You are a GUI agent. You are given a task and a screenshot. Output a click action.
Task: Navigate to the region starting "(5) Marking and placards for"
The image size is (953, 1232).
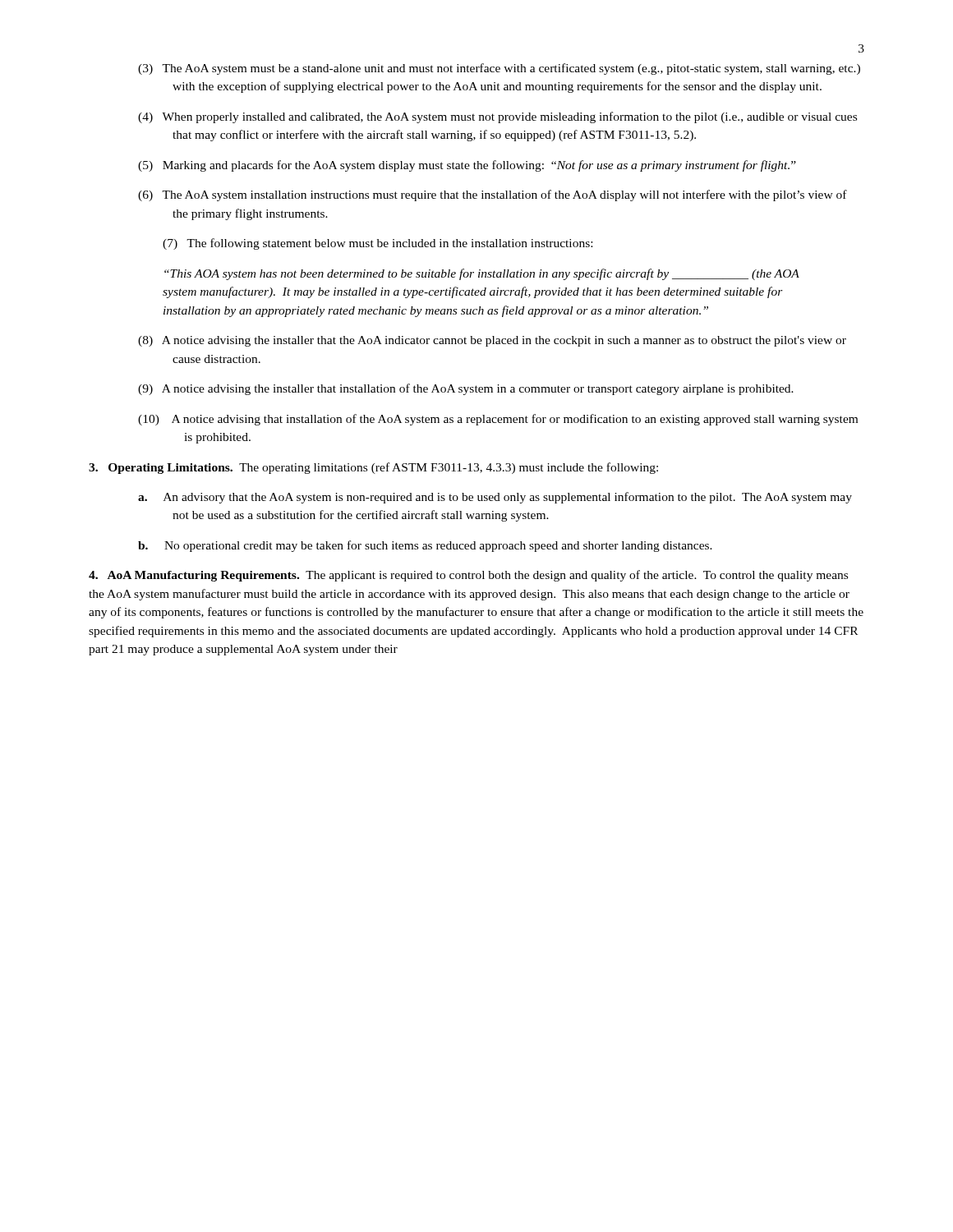[x=501, y=165]
